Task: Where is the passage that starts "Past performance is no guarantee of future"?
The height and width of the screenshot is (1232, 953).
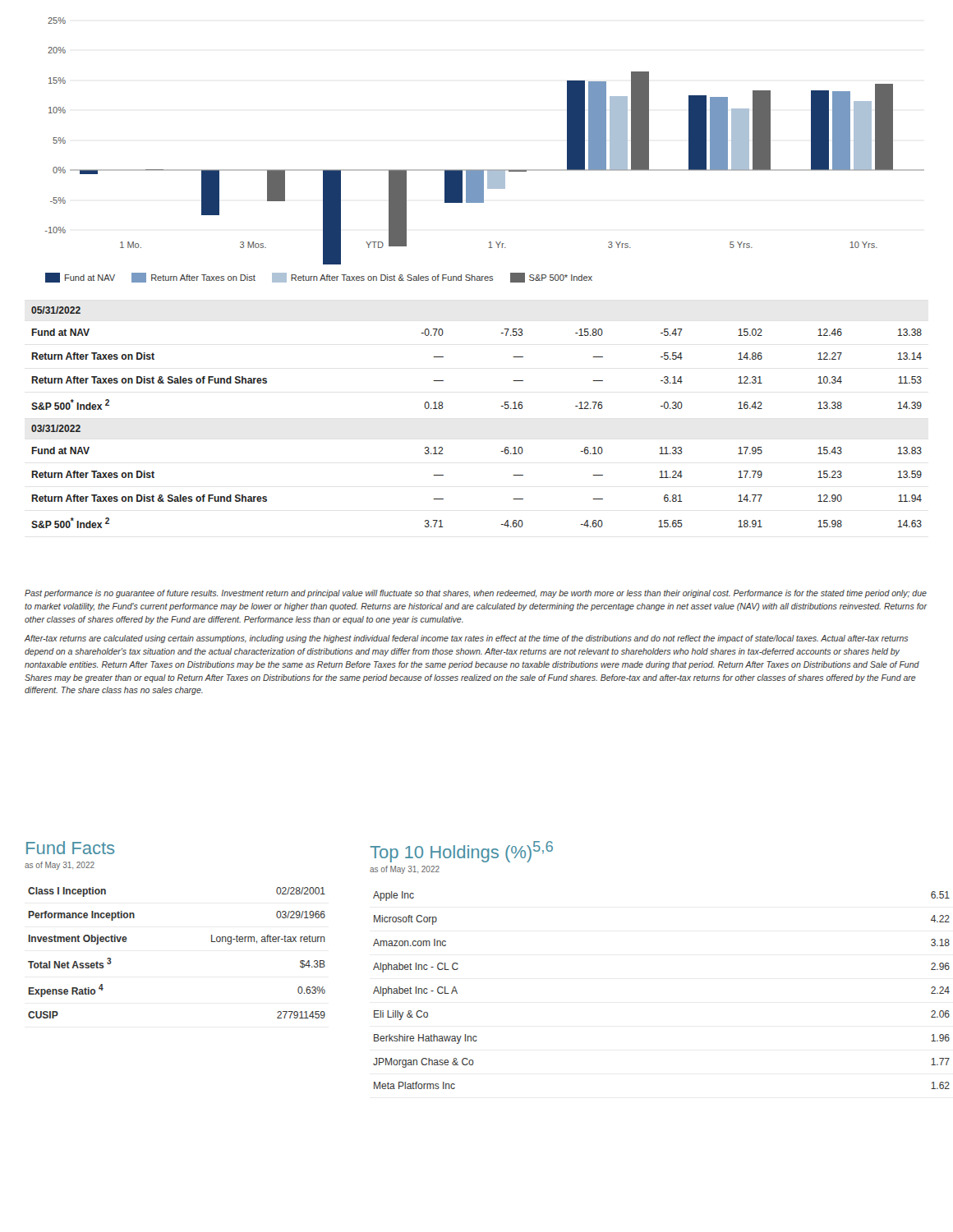Action: [x=476, y=642]
